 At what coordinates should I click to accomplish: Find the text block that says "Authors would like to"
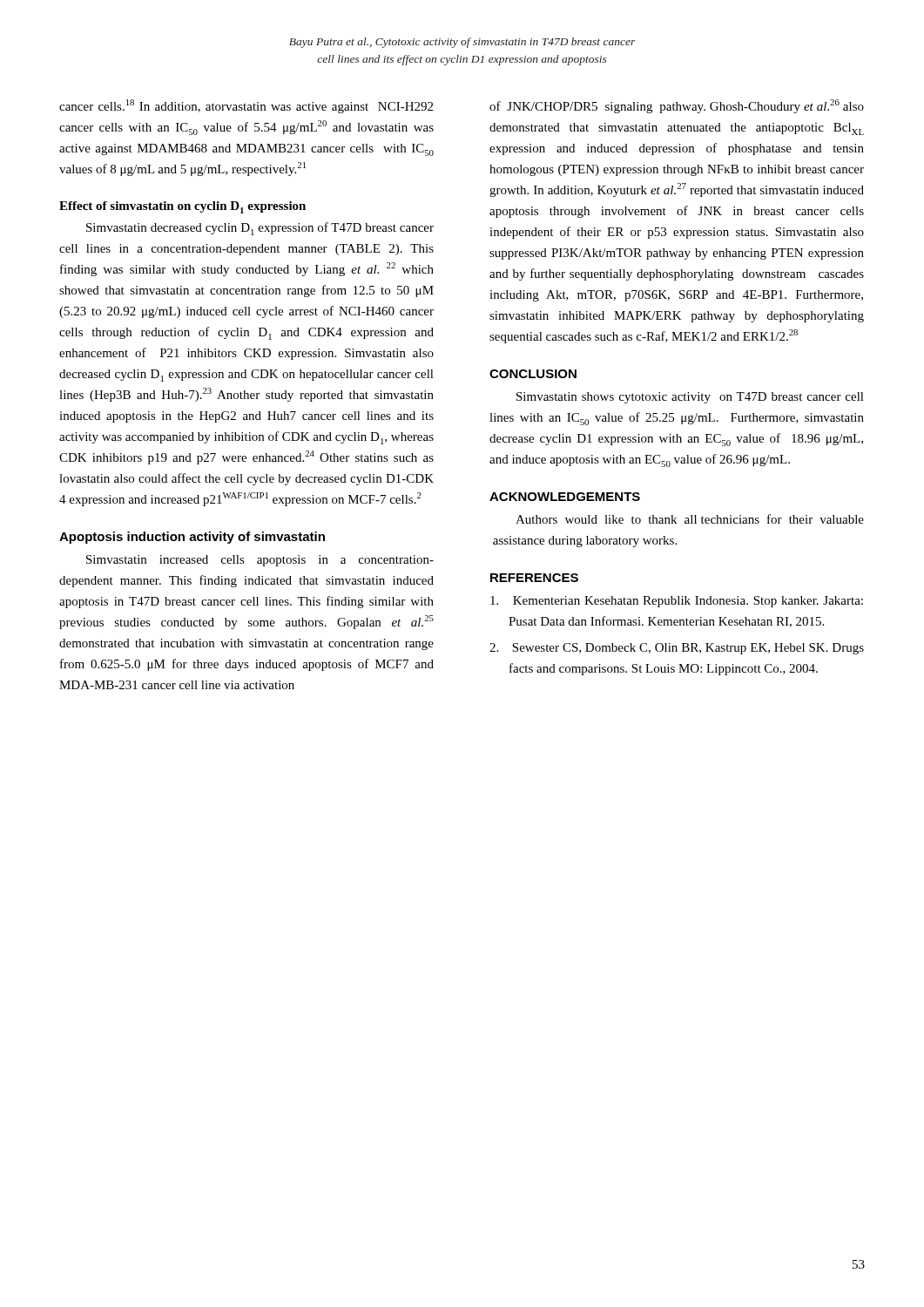click(x=677, y=530)
